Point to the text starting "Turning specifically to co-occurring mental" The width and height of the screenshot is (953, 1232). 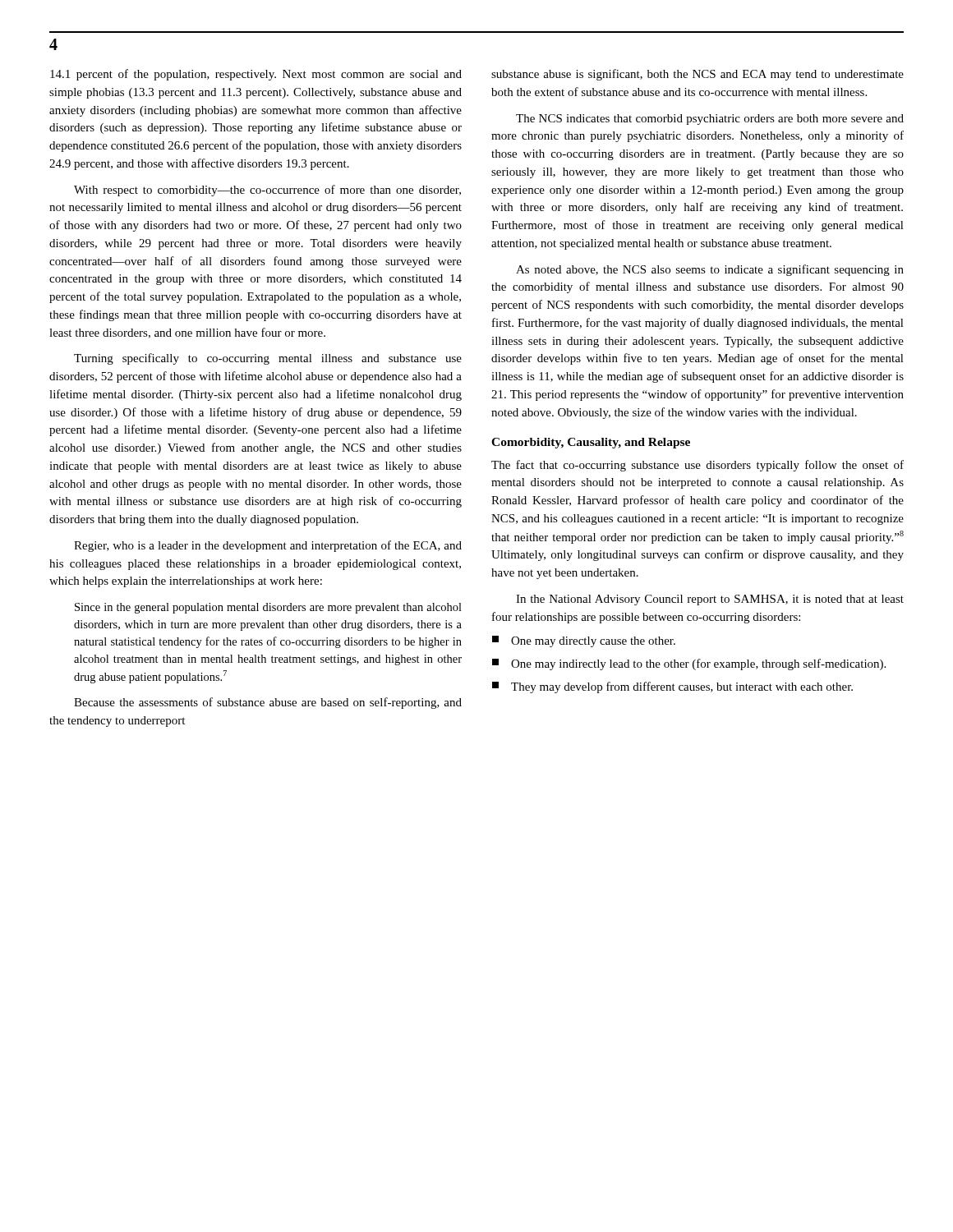(255, 439)
